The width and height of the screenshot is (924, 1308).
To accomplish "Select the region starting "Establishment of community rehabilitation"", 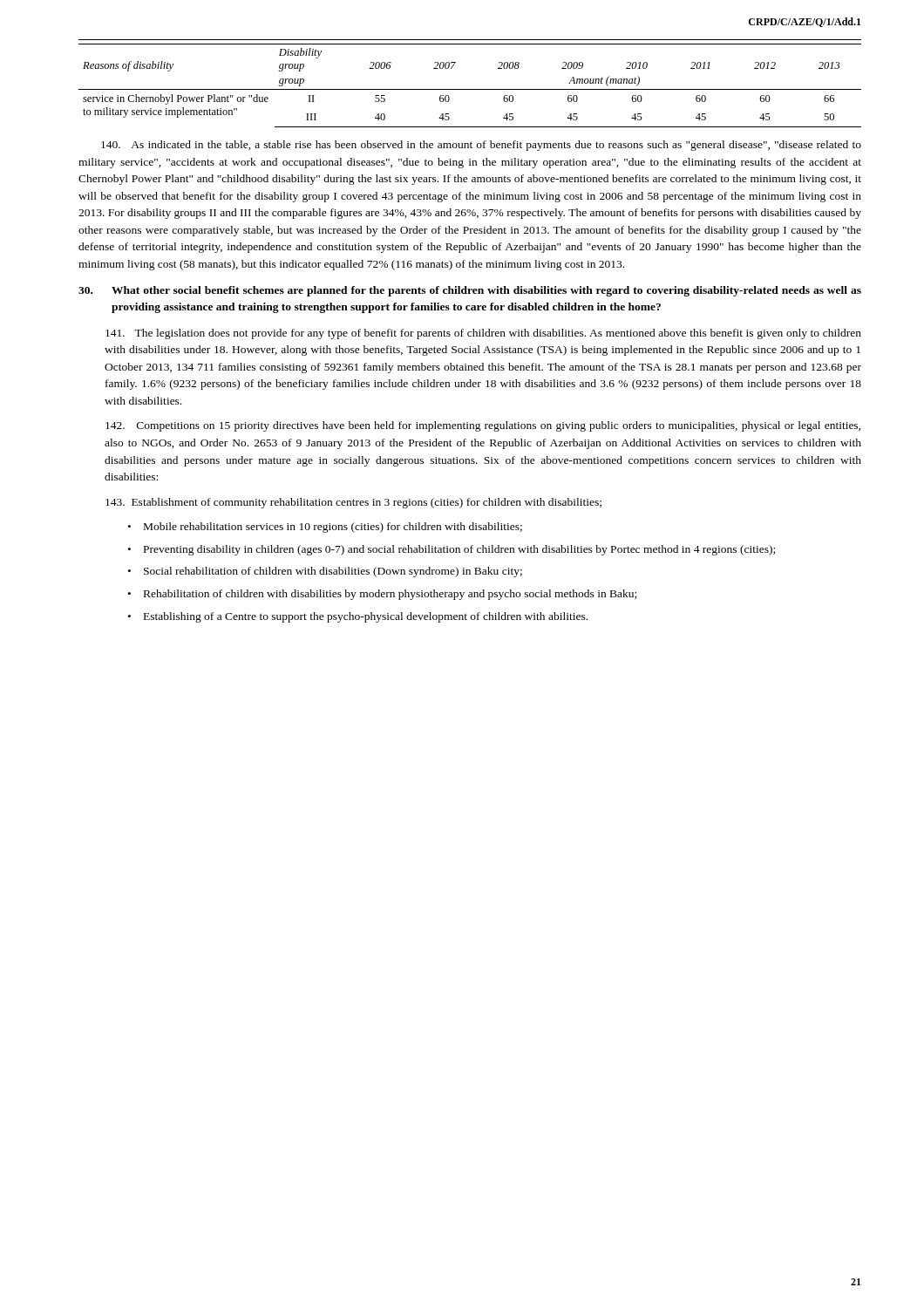I will coord(353,502).
